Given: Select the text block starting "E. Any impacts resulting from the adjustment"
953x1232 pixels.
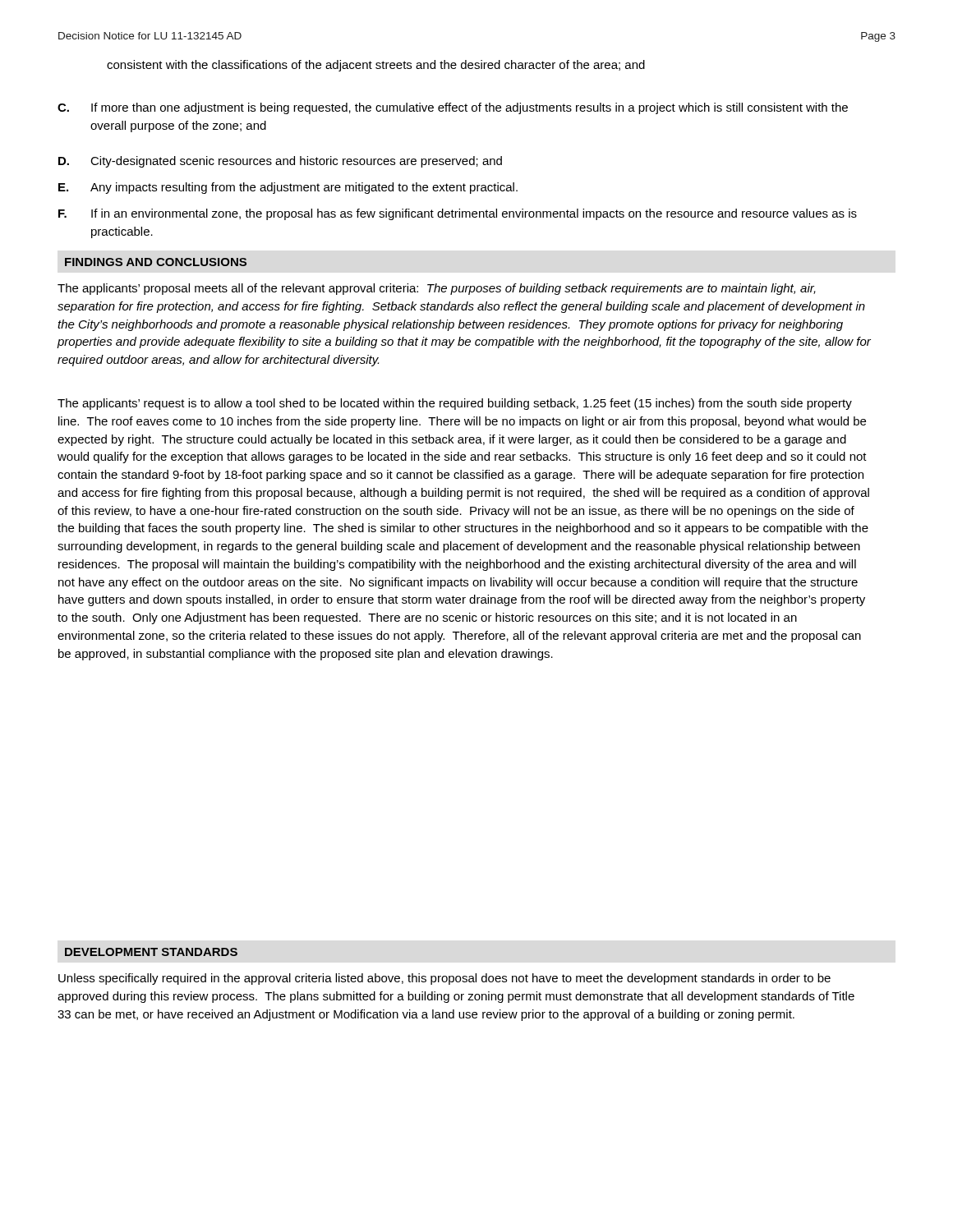Looking at the screenshot, I should [x=464, y=187].
